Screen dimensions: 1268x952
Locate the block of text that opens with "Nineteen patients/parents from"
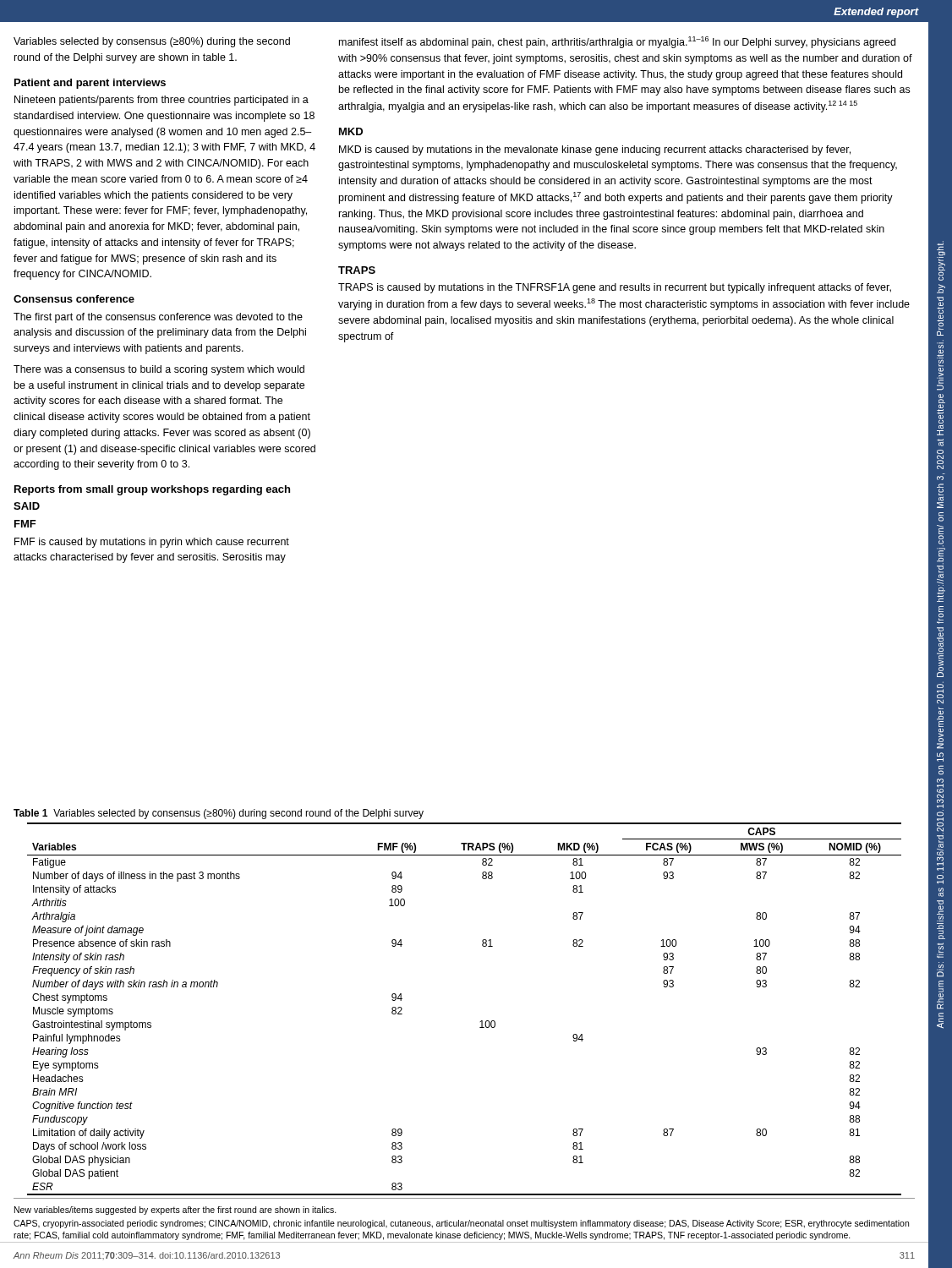click(165, 187)
